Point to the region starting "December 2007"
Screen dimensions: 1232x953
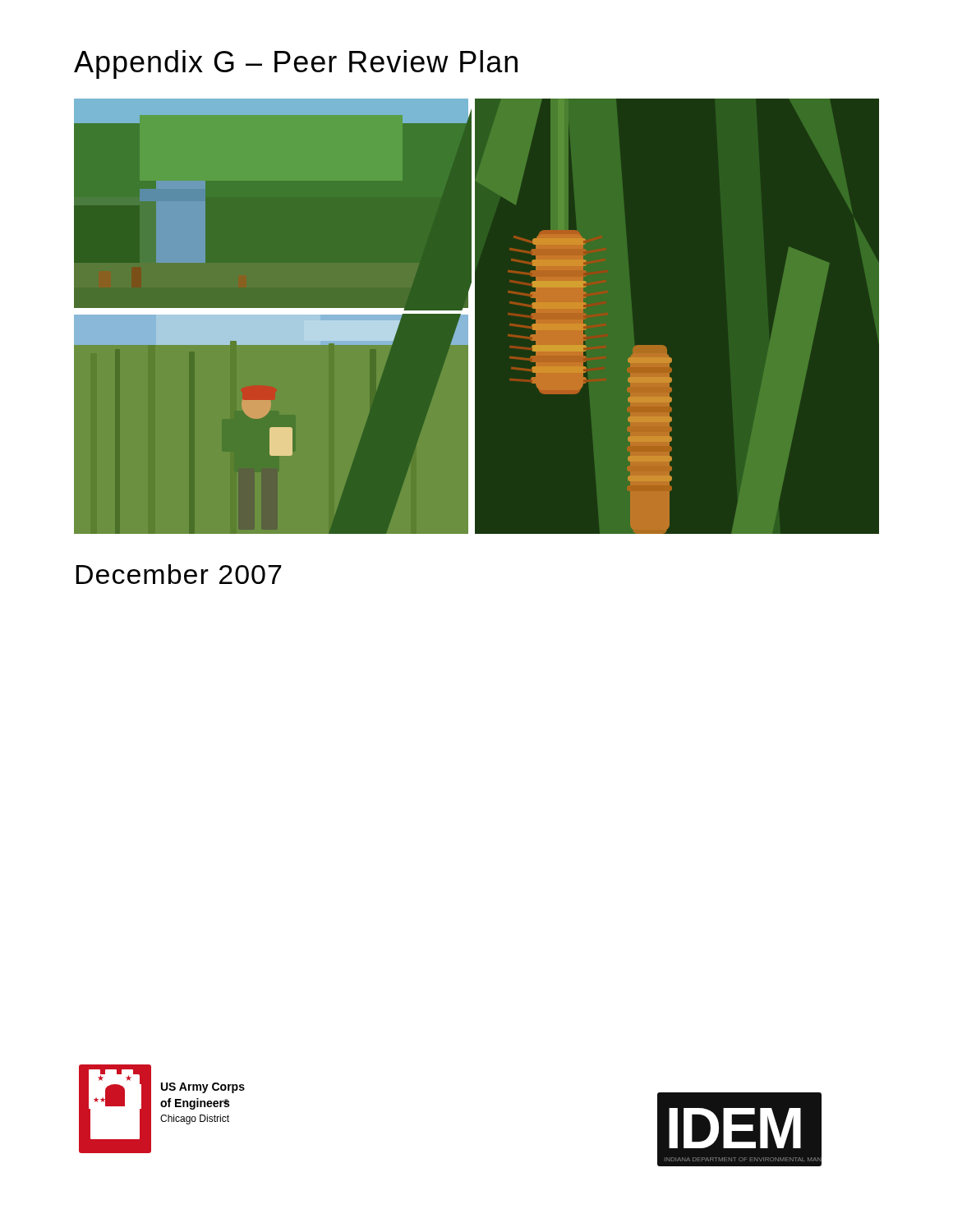[x=179, y=574]
